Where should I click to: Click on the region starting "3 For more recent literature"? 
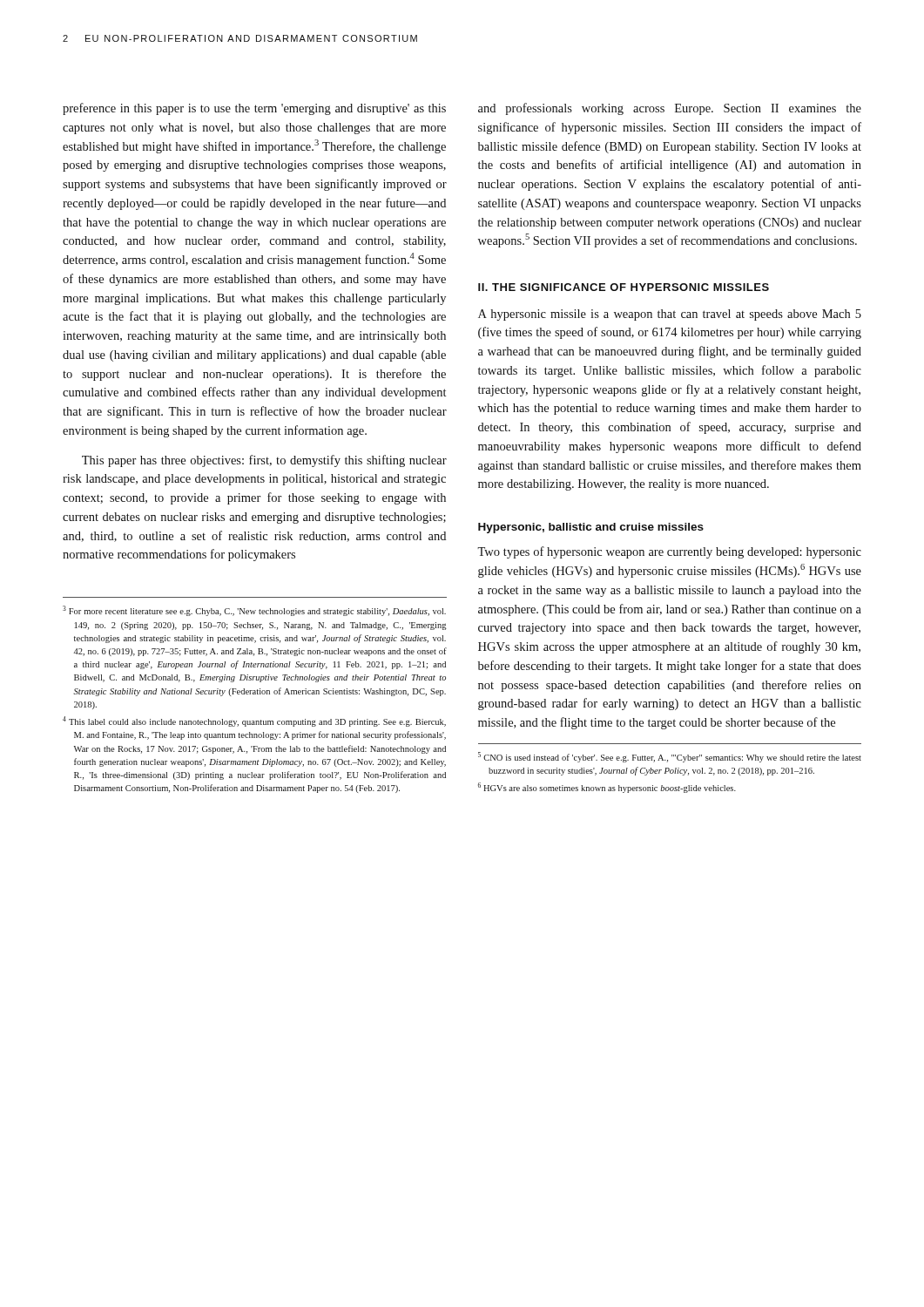tap(255, 658)
